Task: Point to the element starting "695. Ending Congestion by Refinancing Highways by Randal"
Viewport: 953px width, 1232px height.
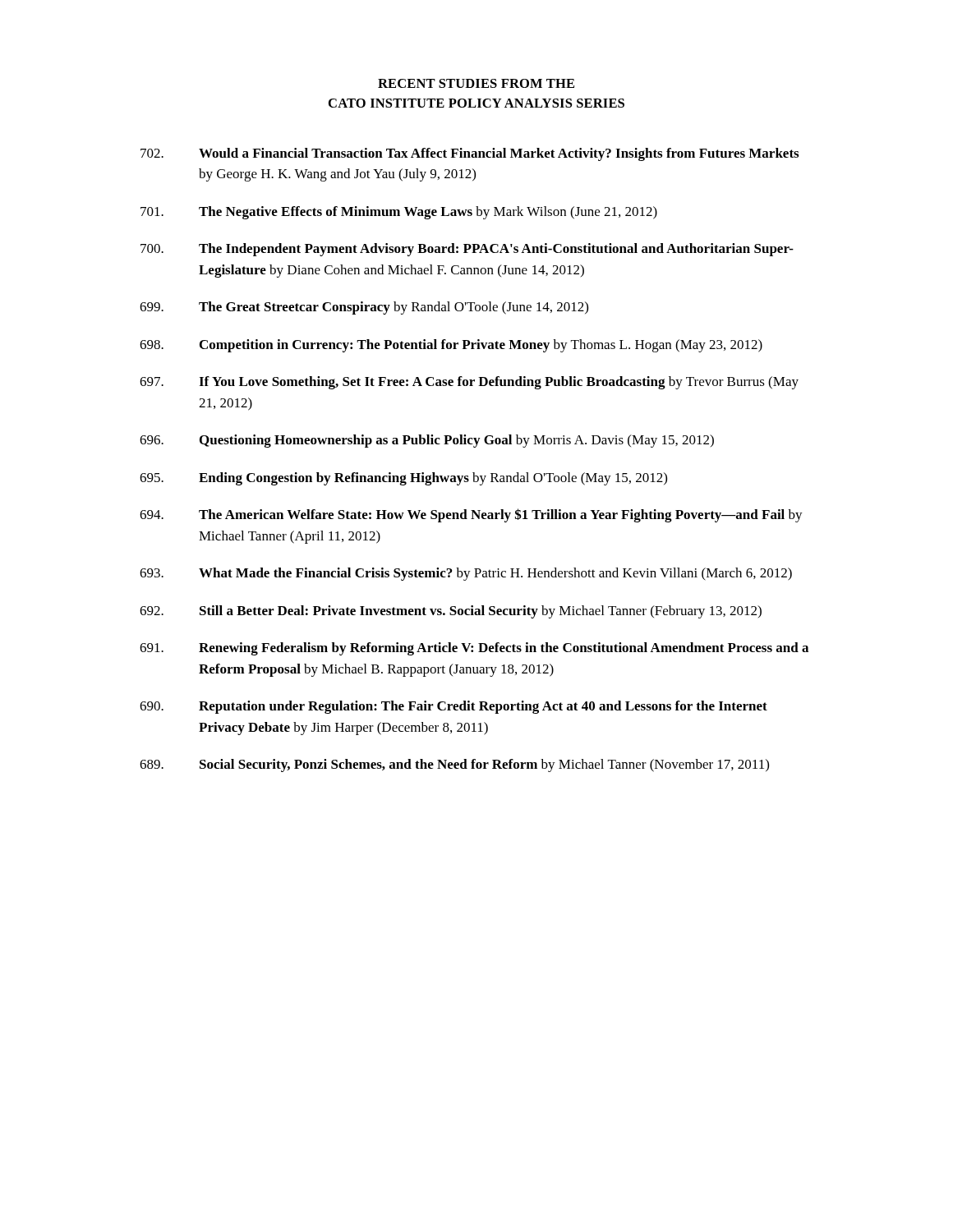Action: coord(476,478)
